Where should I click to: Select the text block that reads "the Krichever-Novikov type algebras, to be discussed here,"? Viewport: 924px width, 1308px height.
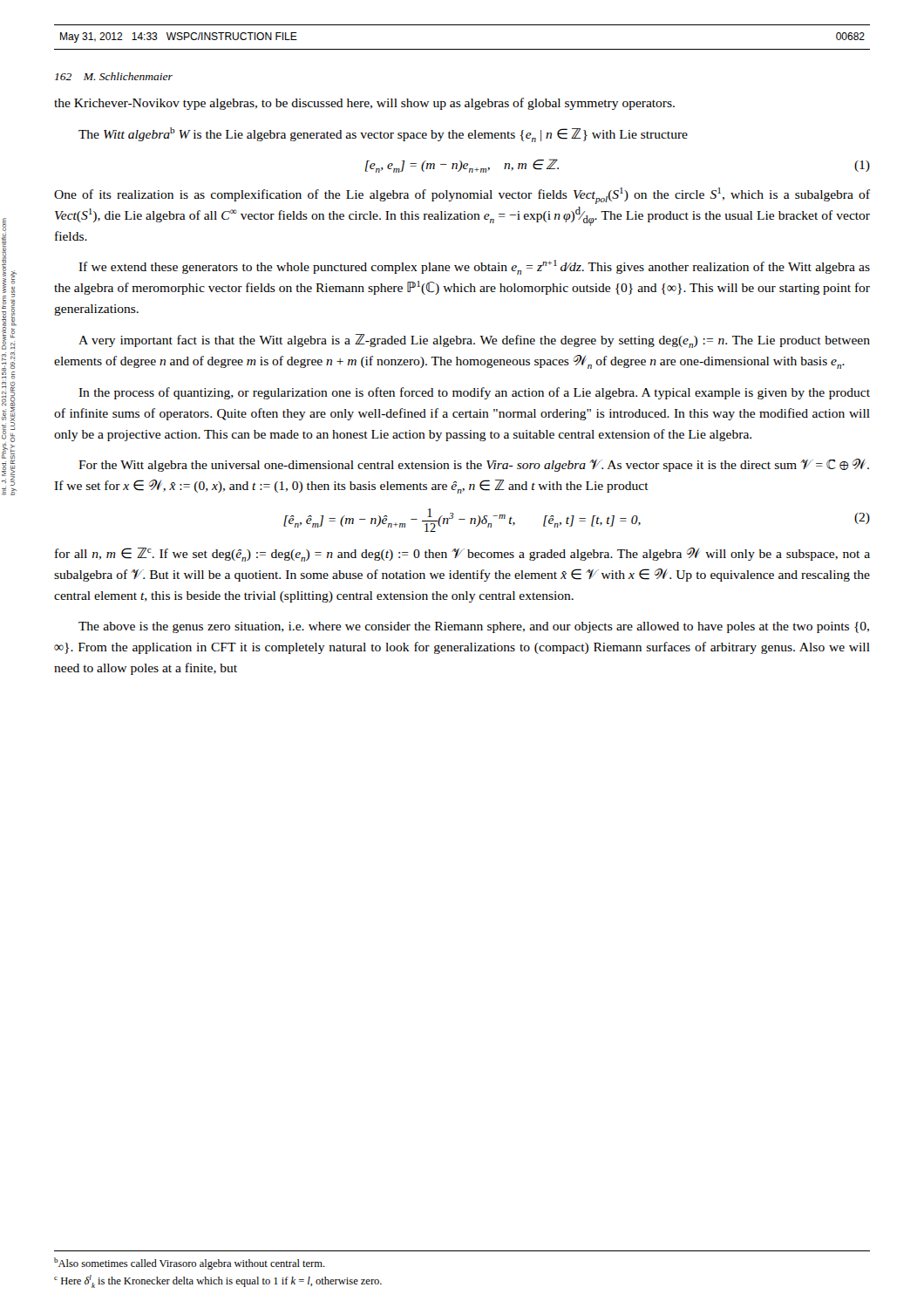coord(365,102)
